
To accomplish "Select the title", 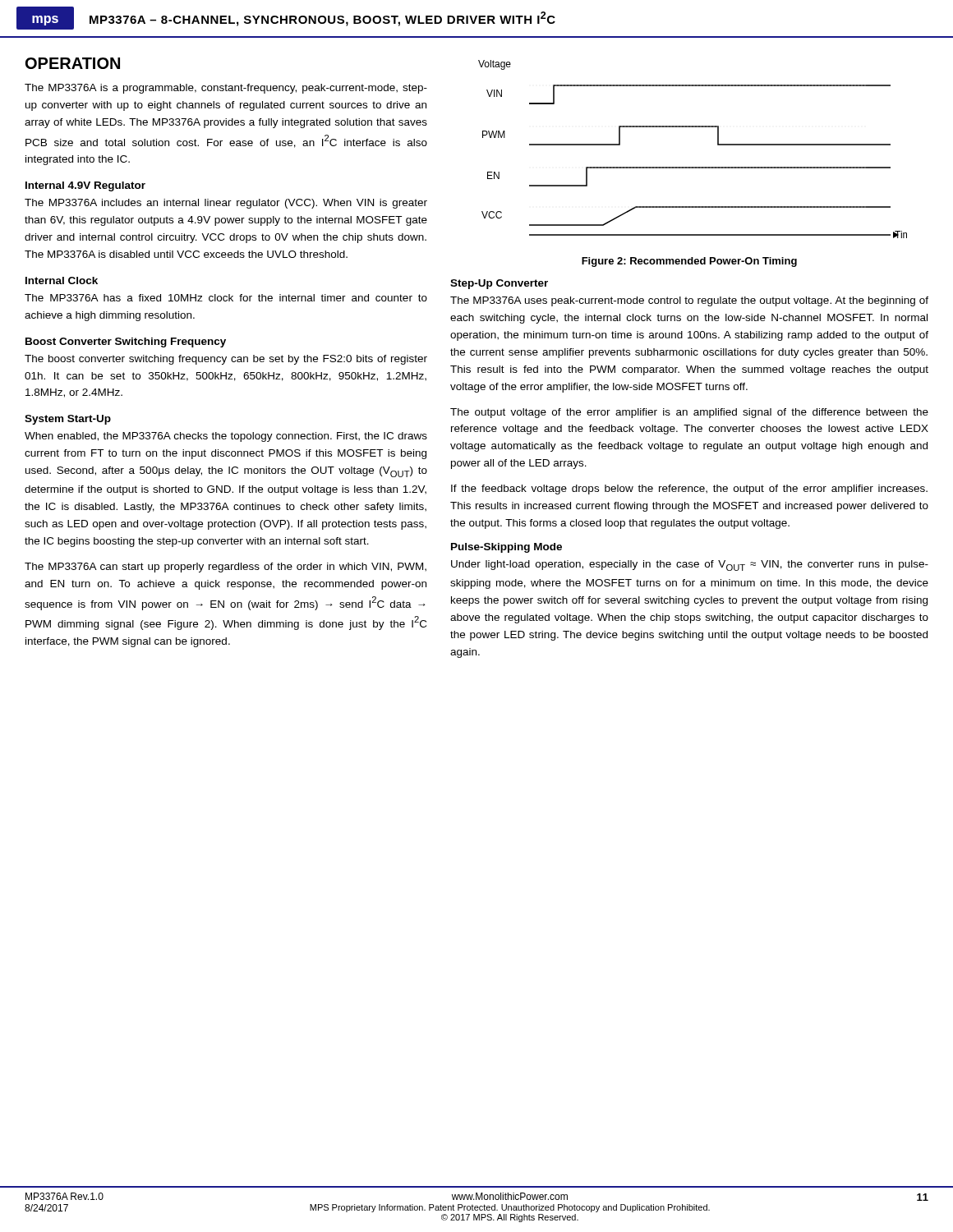I will [x=73, y=63].
